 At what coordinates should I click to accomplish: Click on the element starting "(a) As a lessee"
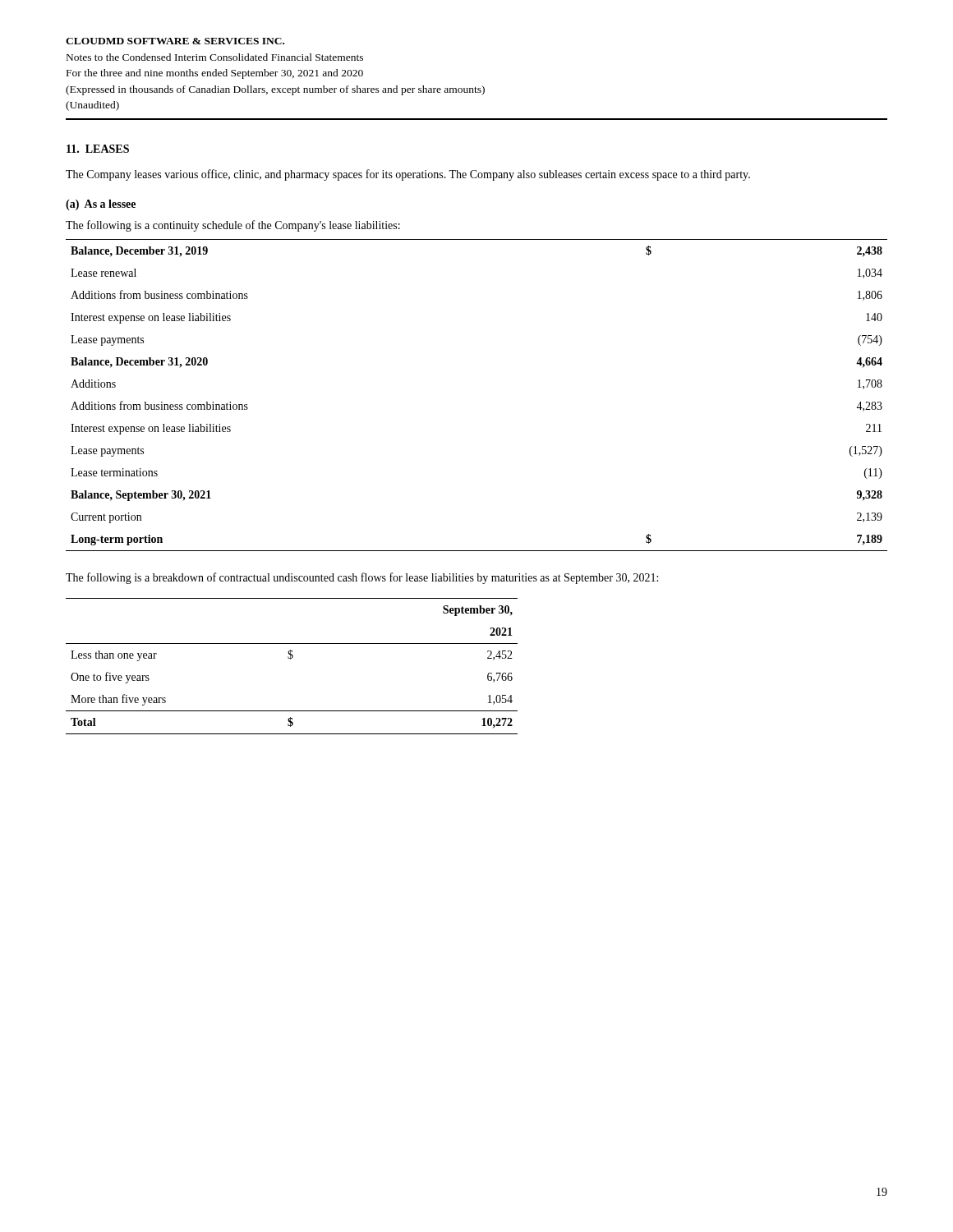coord(101,204)
